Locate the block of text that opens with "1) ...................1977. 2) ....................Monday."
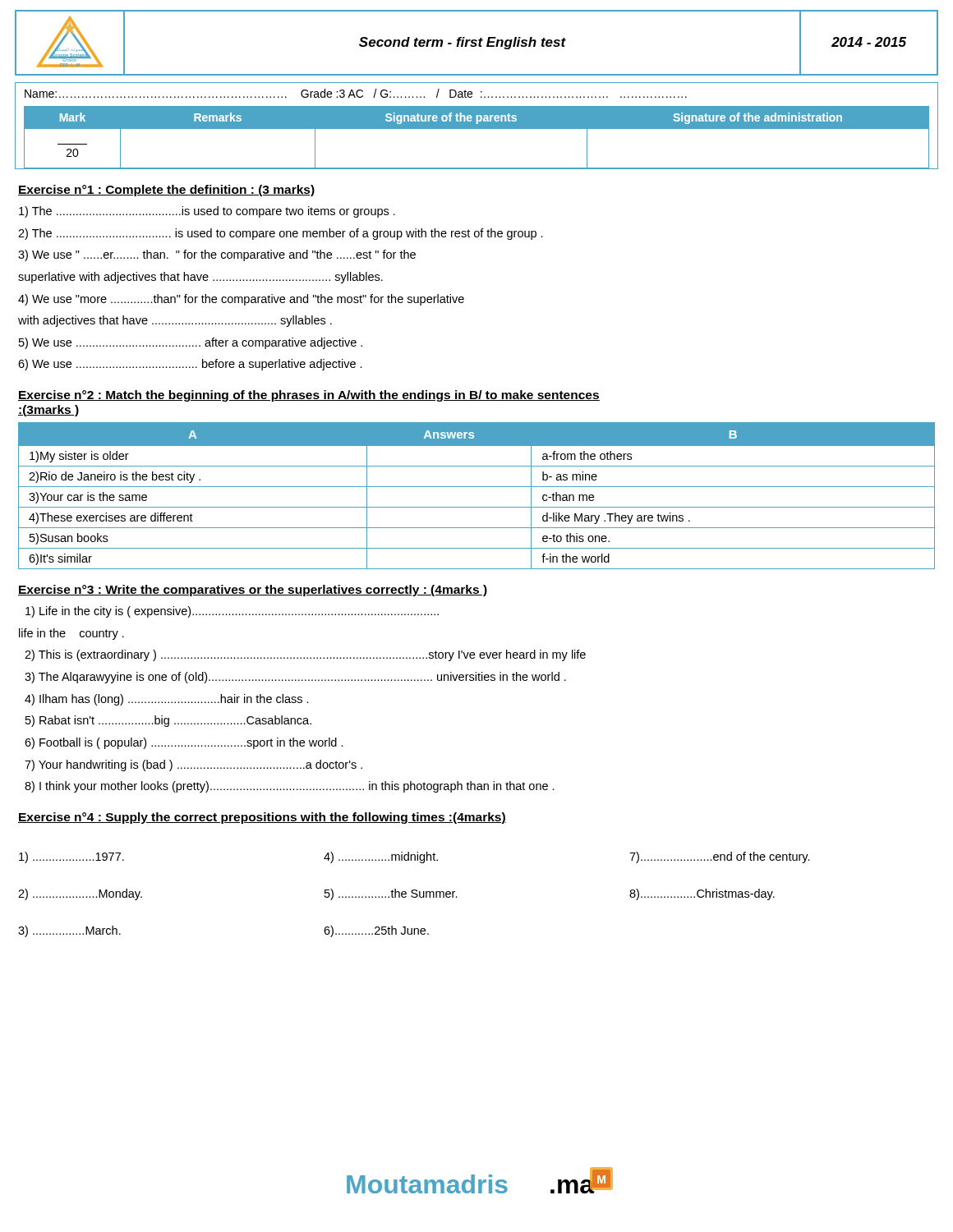The height and width of the screenshot is (1232, 953). coord(22,857)
